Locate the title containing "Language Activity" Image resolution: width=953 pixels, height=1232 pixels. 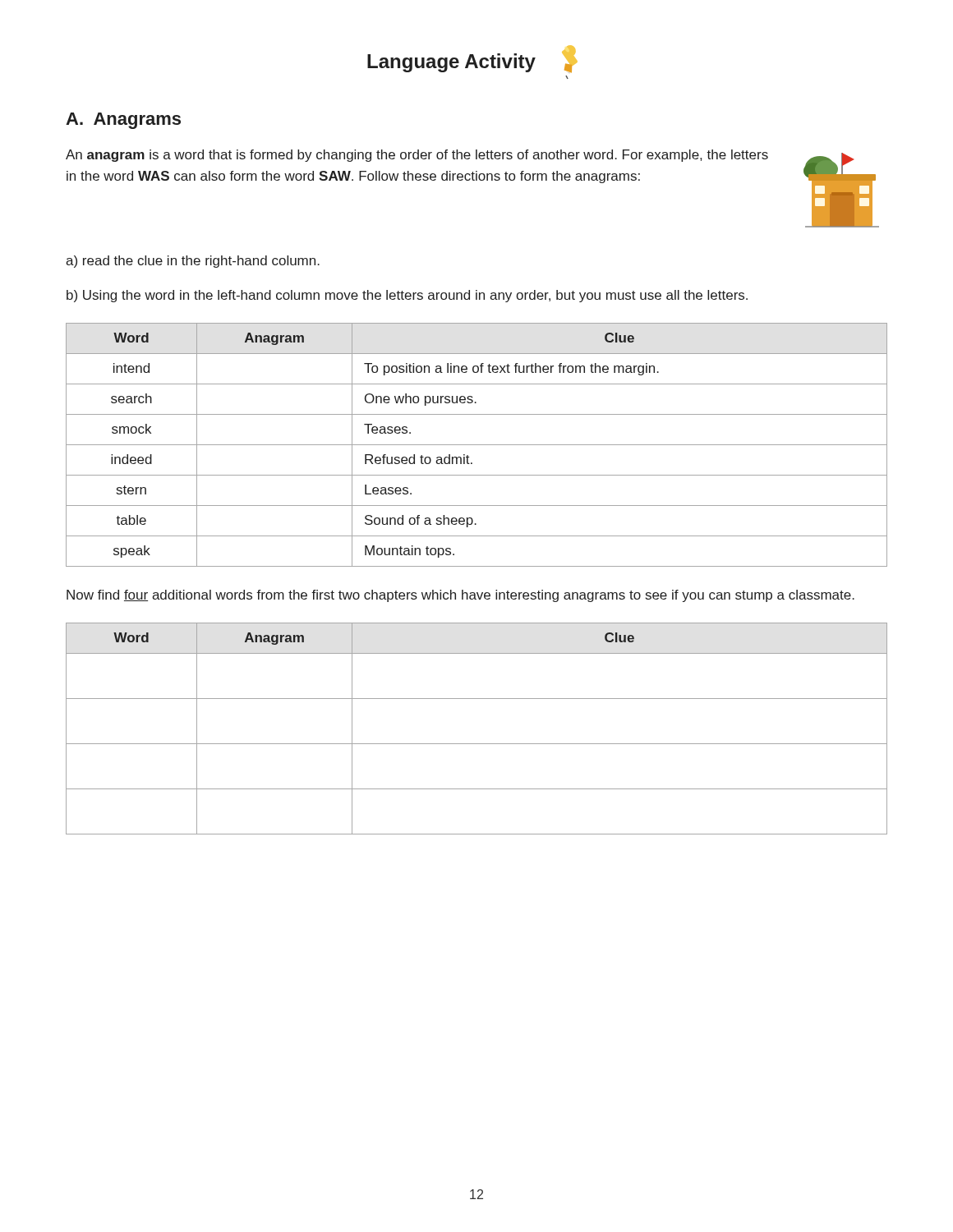[x=476, y=62]
